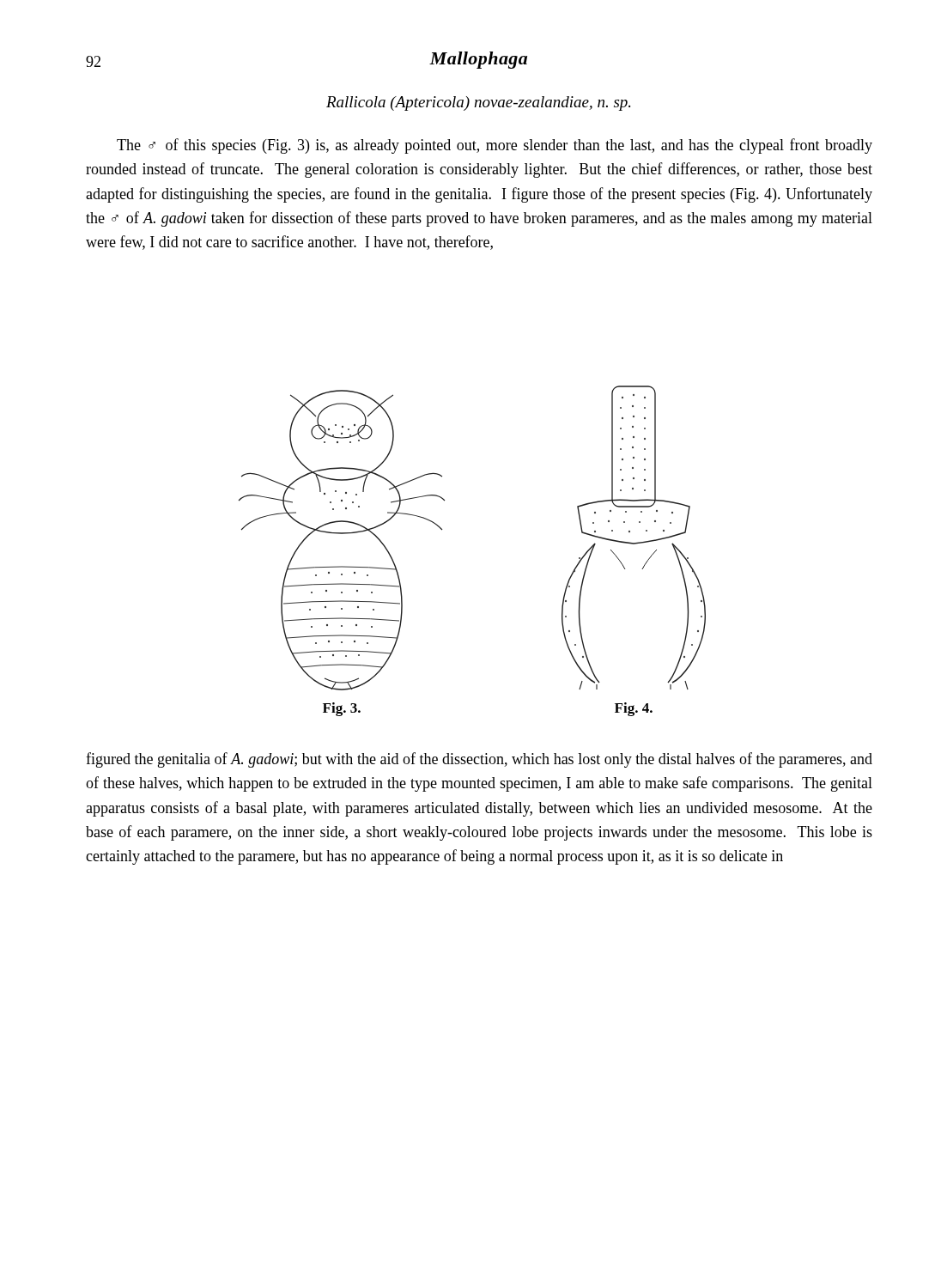Select the section header that reads "Rallicola (Aptericola) novae-zealandiae, n. sp."

479,102
